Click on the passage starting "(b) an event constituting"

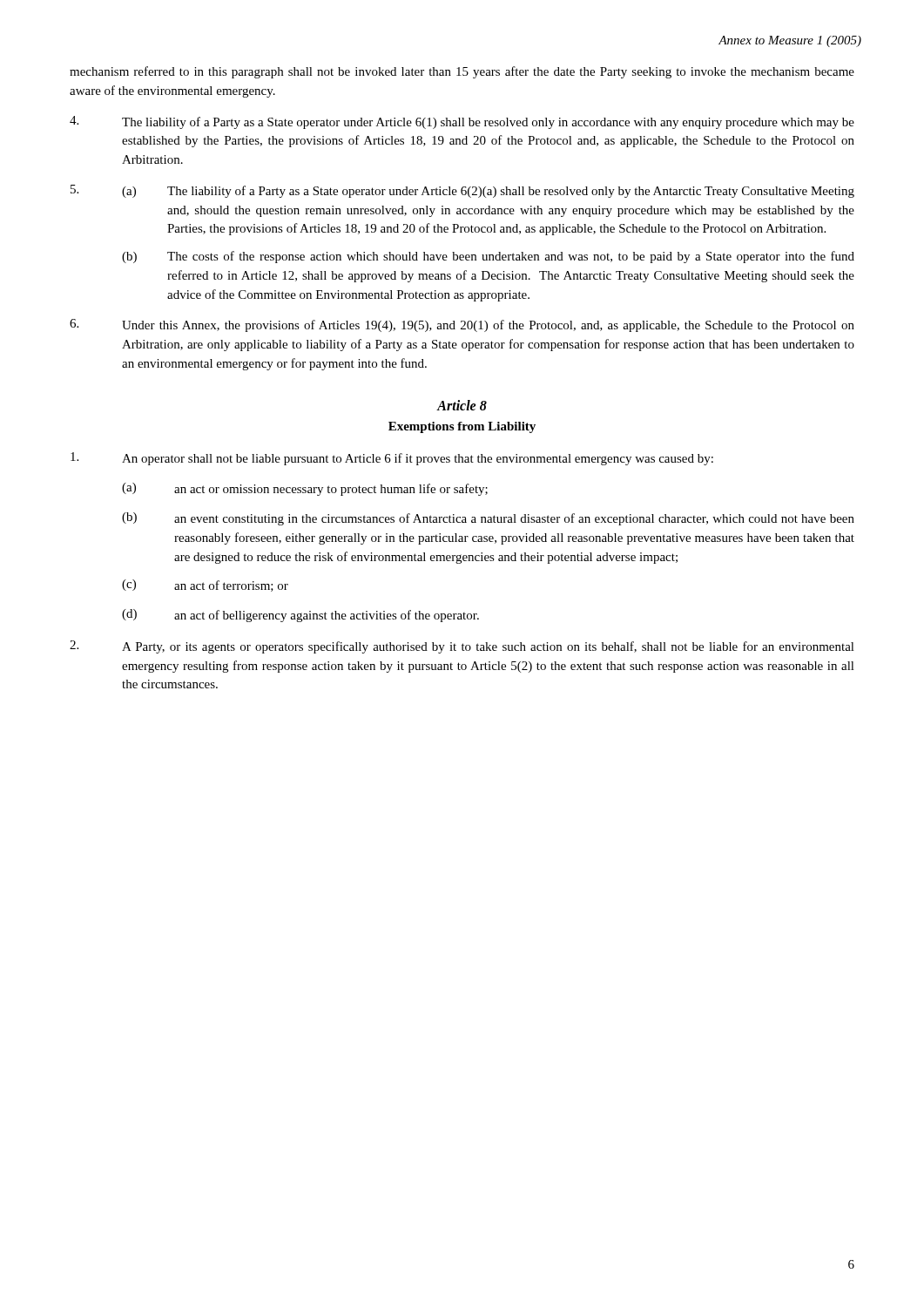pos(488,538)
